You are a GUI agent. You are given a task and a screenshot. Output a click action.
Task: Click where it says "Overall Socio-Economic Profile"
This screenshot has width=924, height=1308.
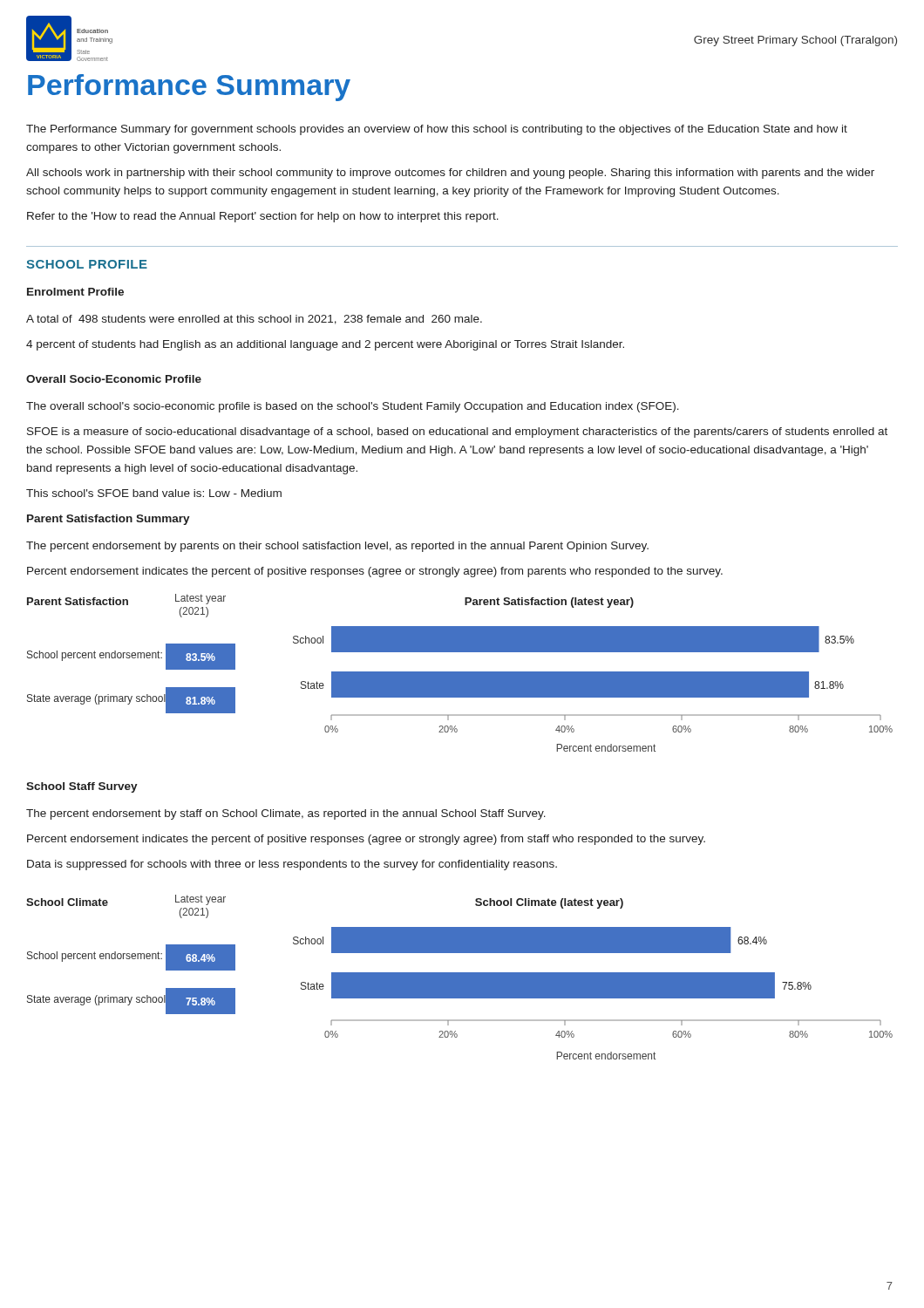[x=114, y=379]
